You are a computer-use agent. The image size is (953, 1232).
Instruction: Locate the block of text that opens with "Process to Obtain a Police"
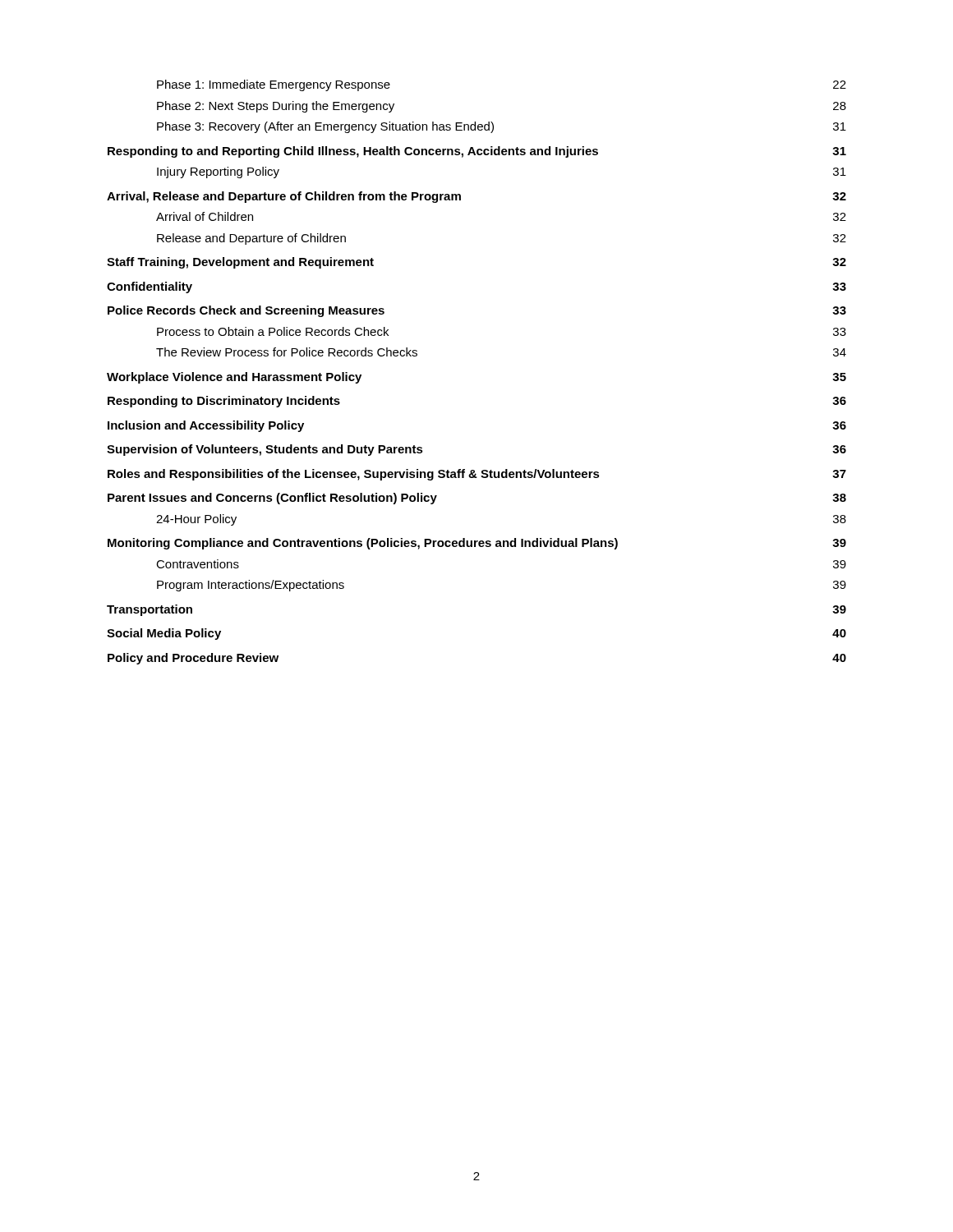coord(272,332)
